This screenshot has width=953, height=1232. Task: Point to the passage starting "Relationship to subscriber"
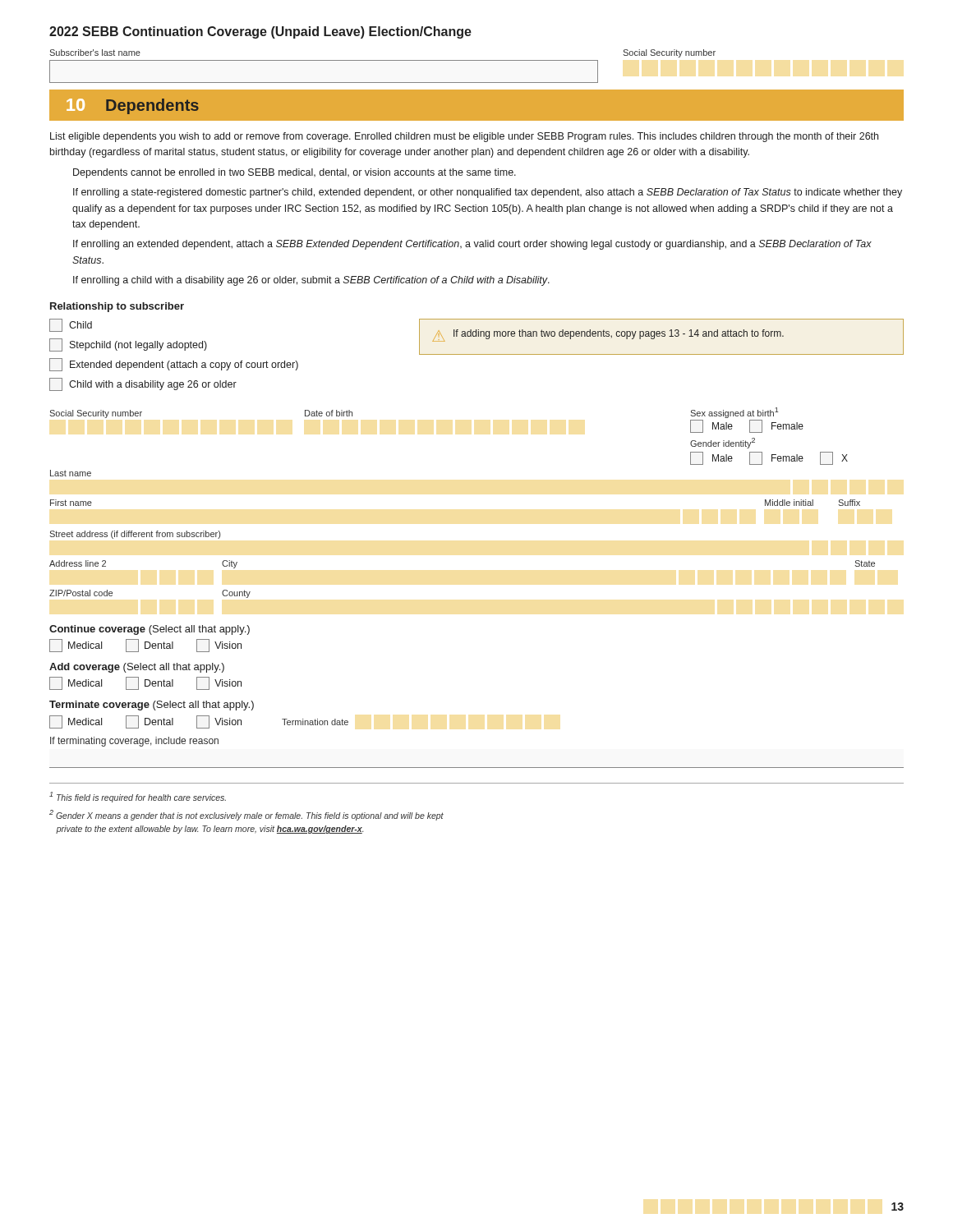(x=117, y=306)
